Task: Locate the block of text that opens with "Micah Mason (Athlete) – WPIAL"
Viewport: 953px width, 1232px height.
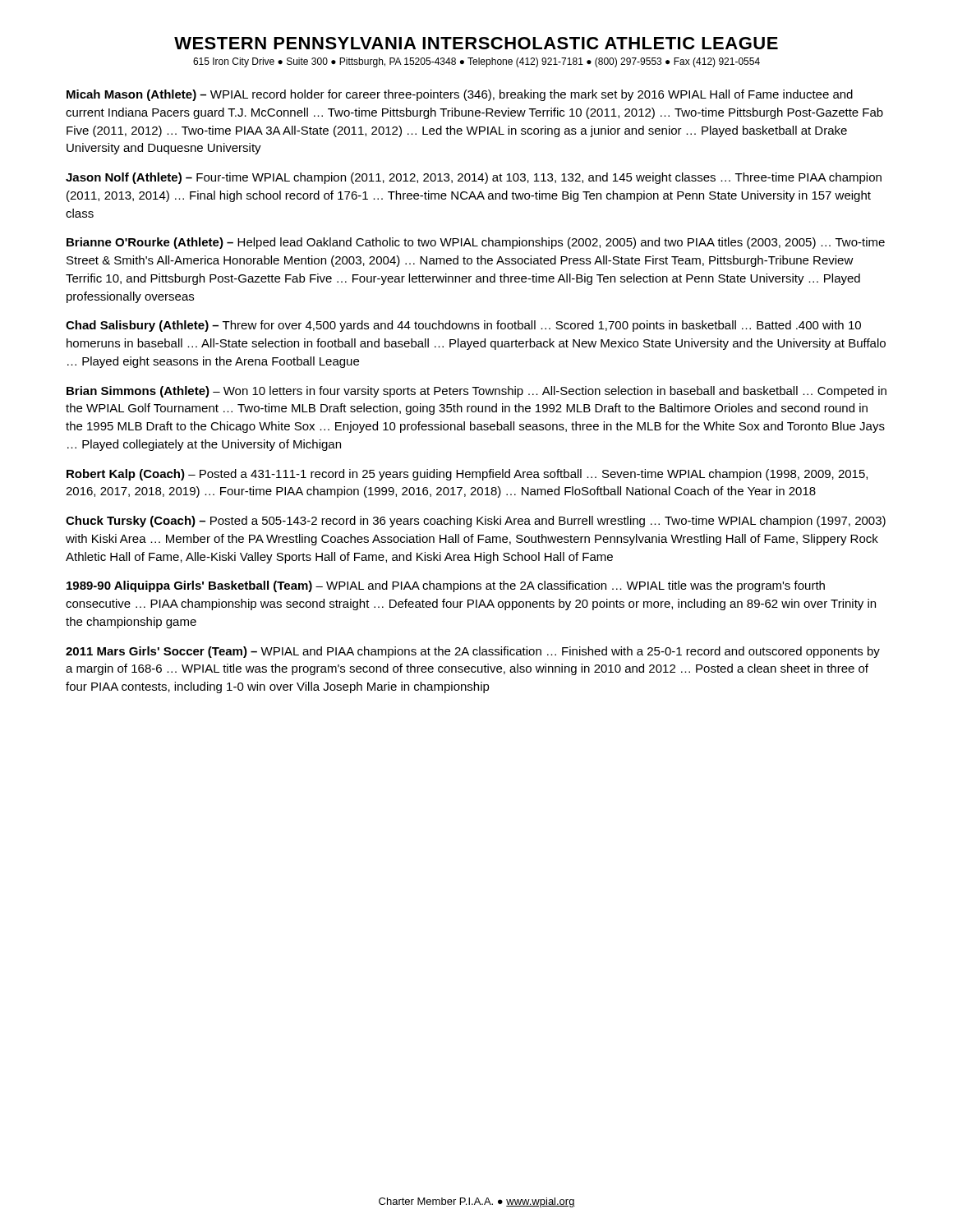Action: pos(475,121)
